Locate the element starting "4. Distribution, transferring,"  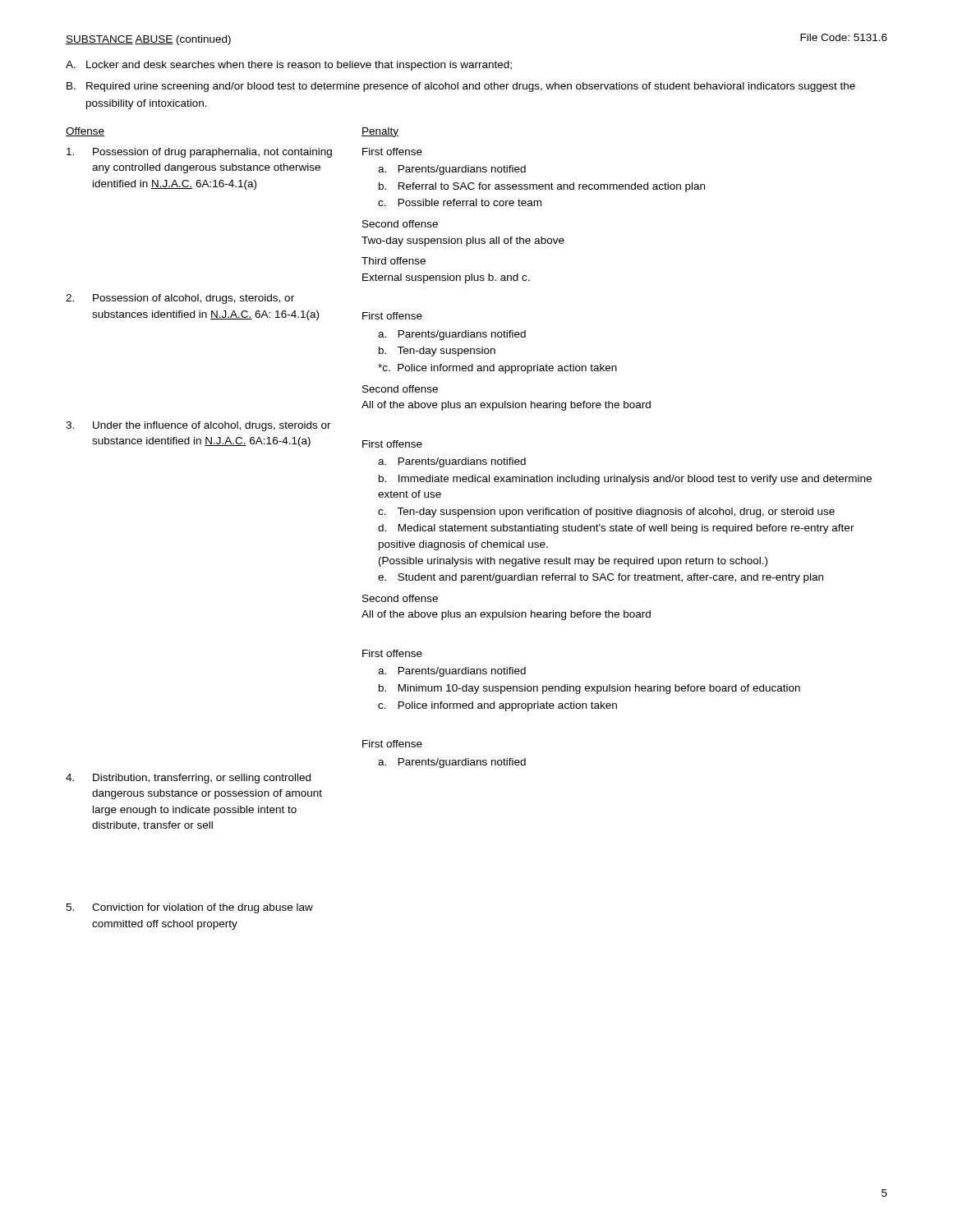point(205,801)
